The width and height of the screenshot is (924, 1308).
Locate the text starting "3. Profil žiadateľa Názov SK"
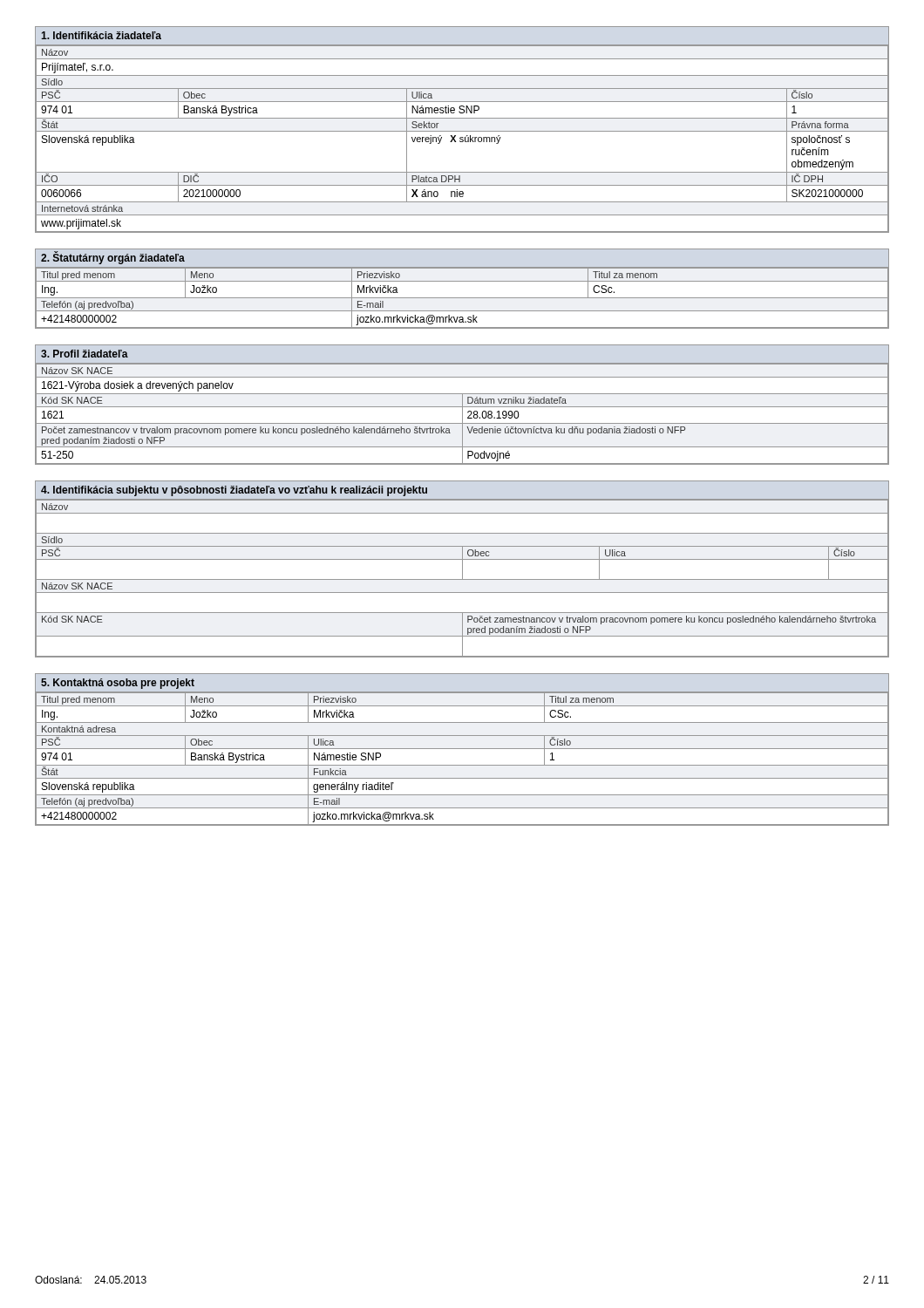pyautogui.click(x=462, y=405)
